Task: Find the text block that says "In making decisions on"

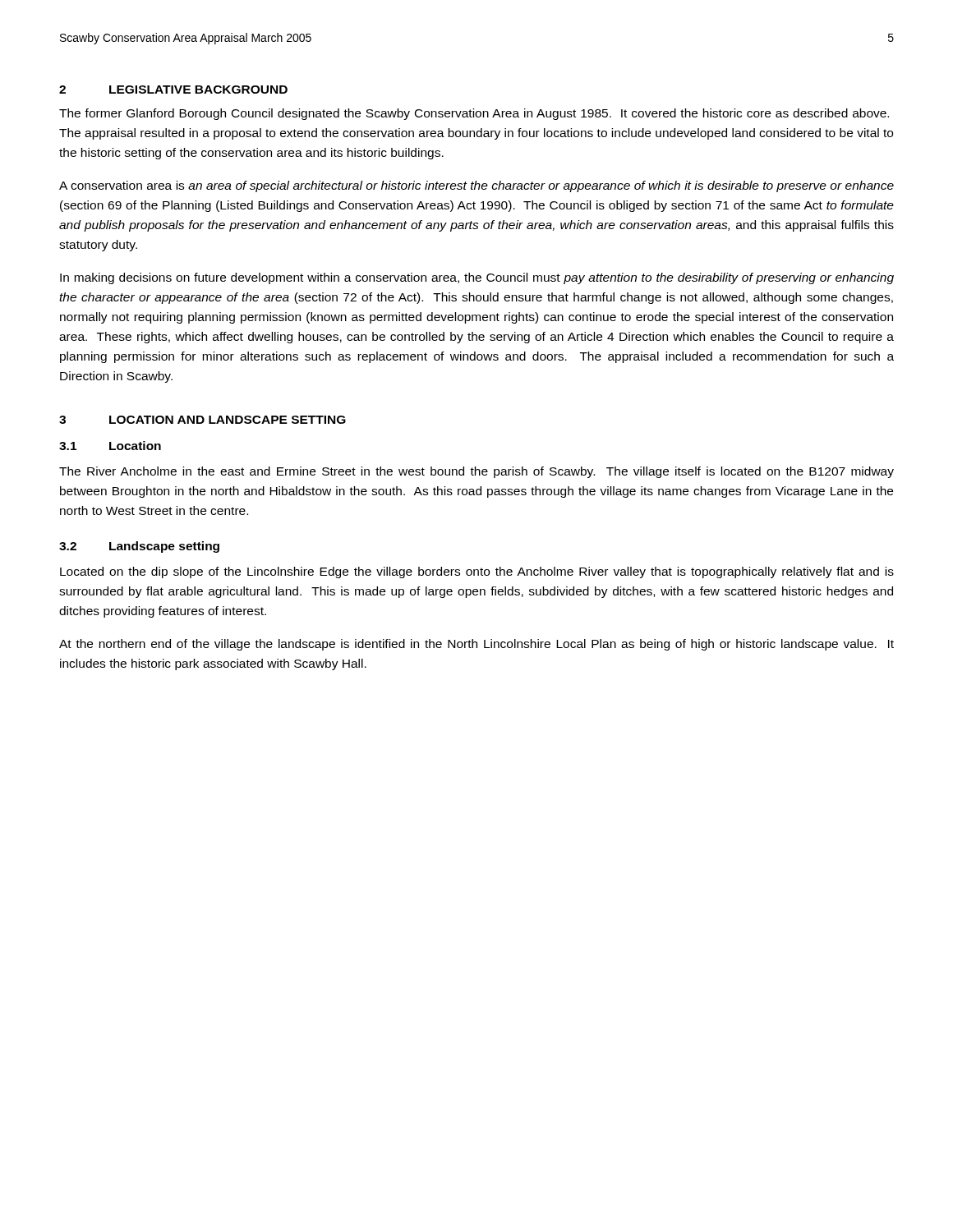Action: click(x=476, y=327)
